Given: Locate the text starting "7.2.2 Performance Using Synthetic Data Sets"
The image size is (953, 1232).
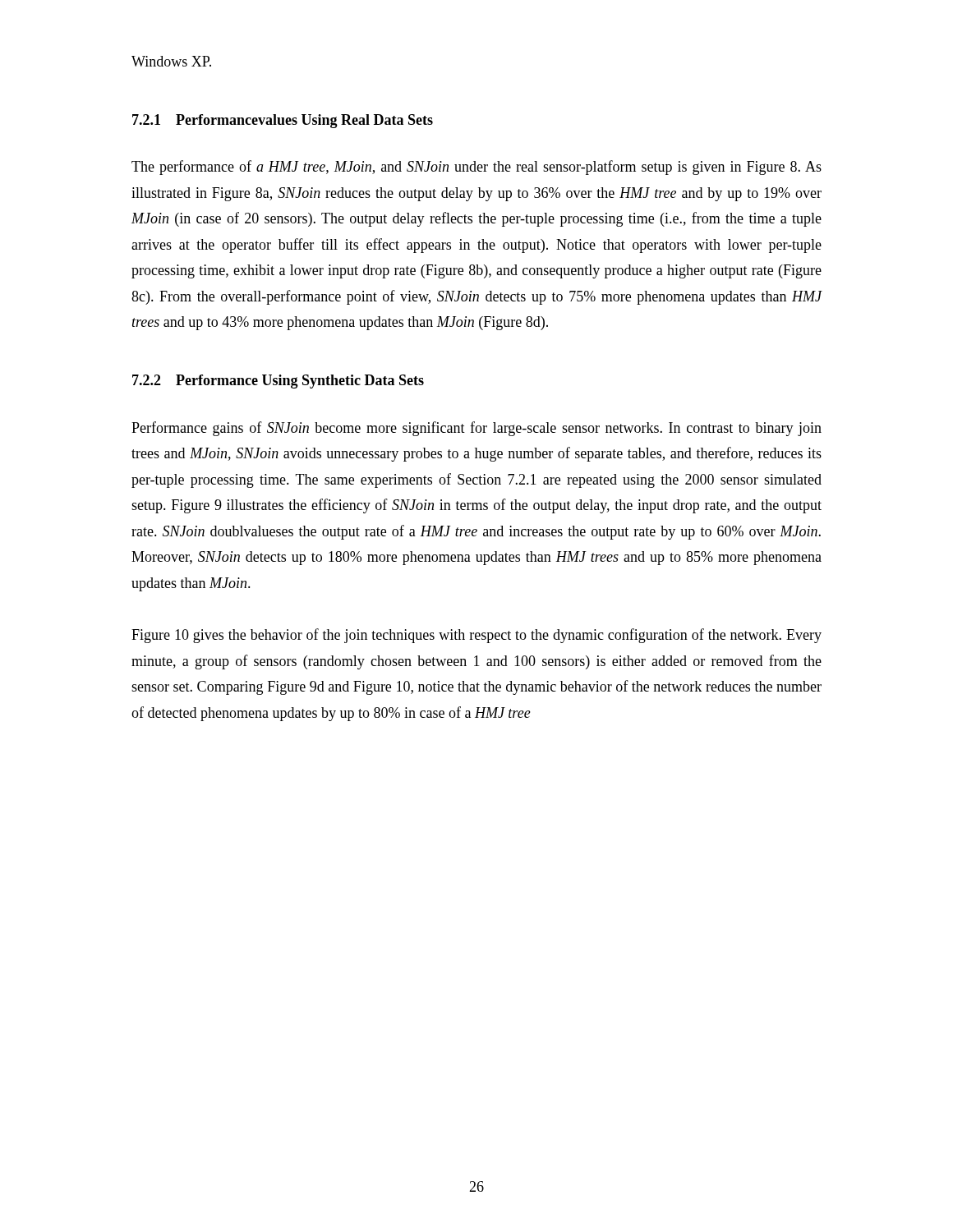Looking at the screenshot, I should (278, 380).
